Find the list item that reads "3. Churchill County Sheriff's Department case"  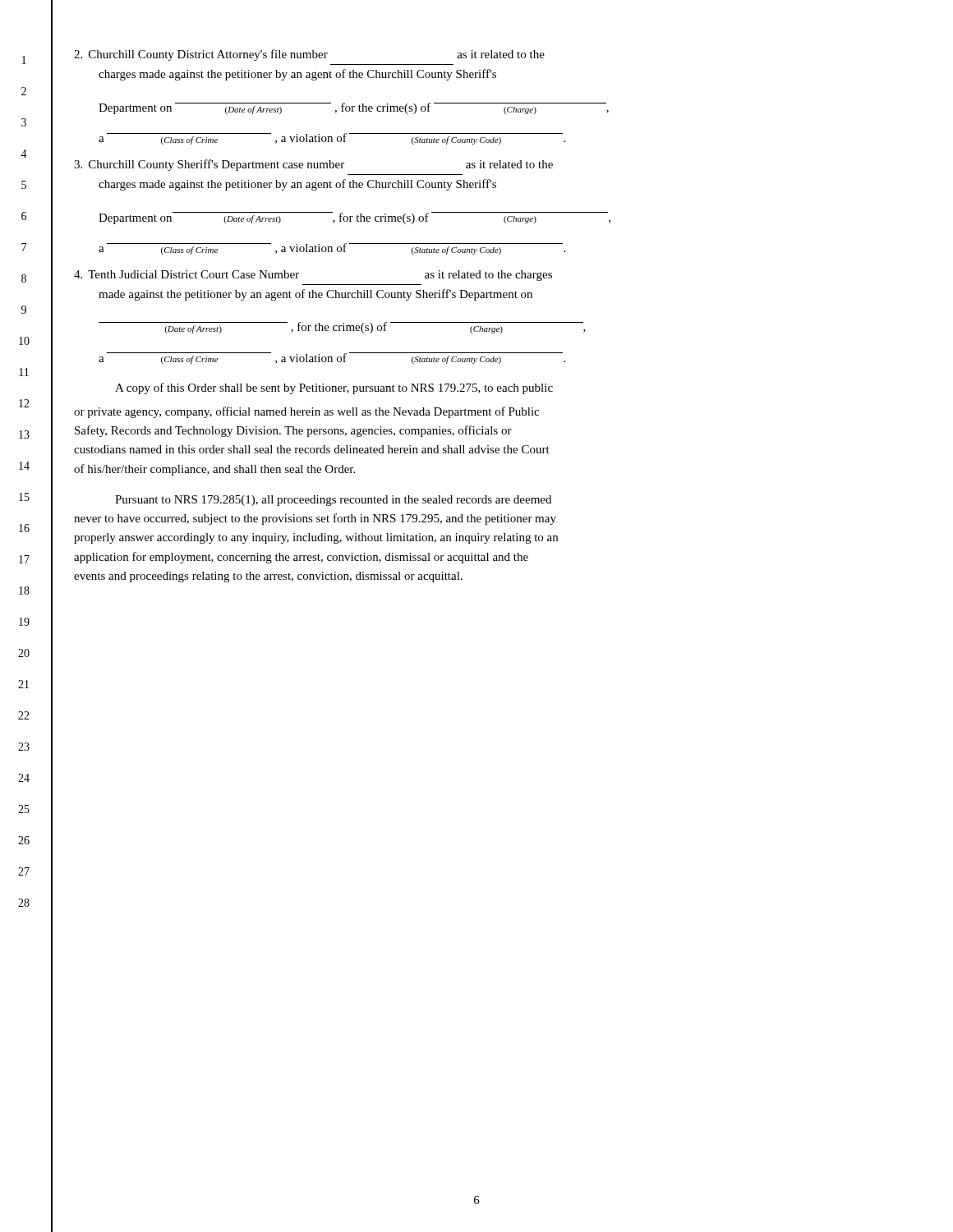[489, 205]
